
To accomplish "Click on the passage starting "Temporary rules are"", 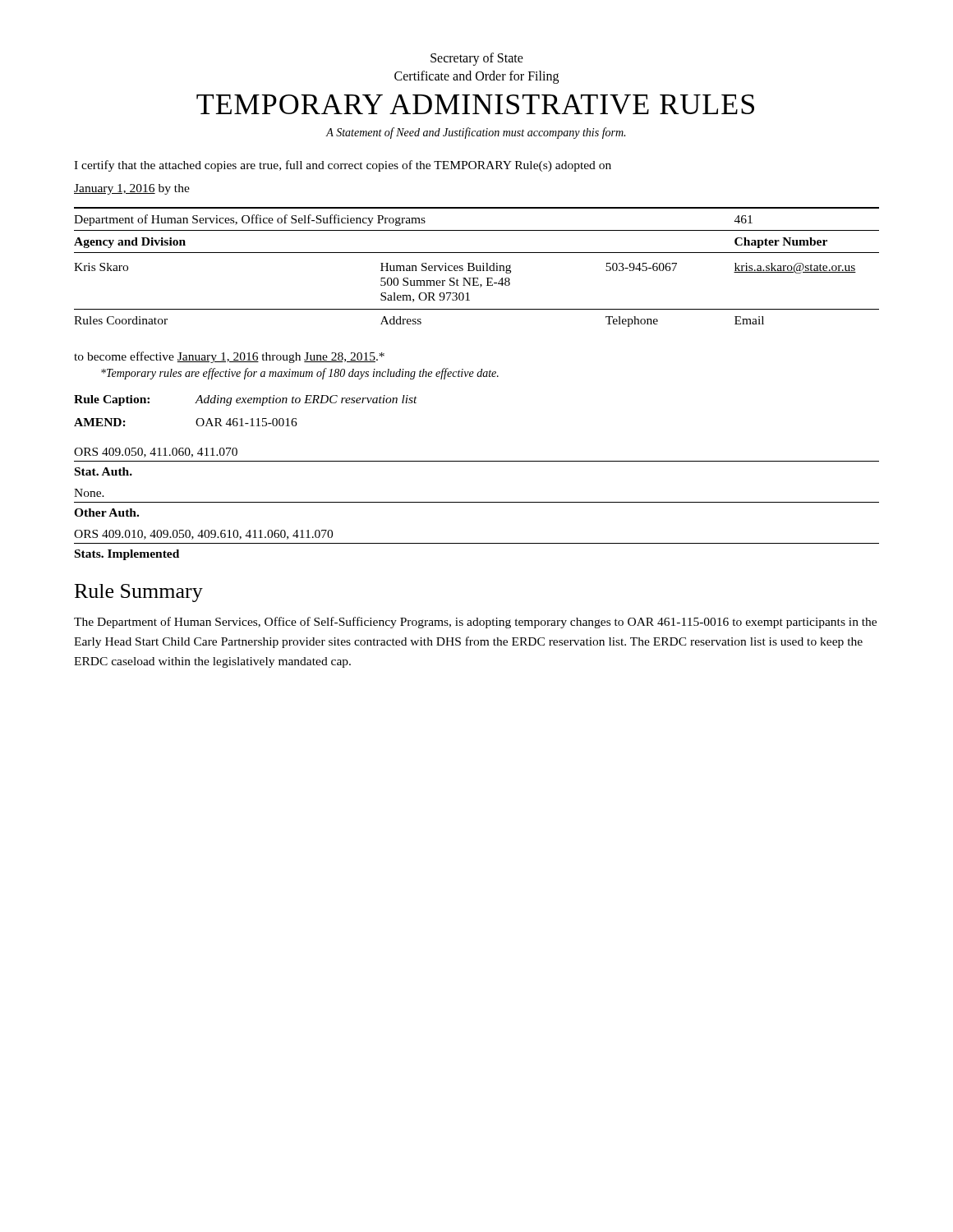I will (x=300, y=373).
